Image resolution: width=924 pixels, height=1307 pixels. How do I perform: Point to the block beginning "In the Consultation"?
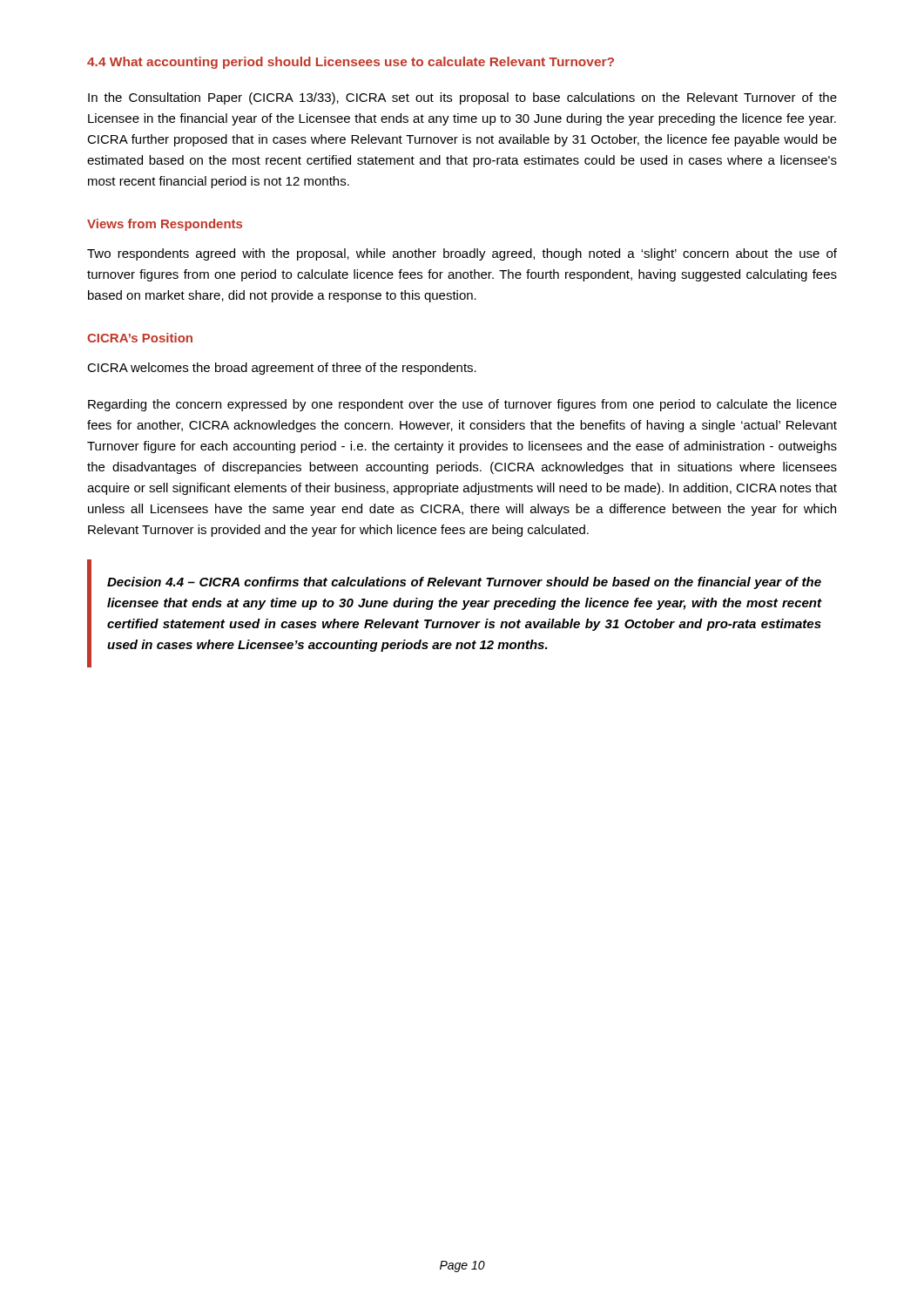[462, 139]
